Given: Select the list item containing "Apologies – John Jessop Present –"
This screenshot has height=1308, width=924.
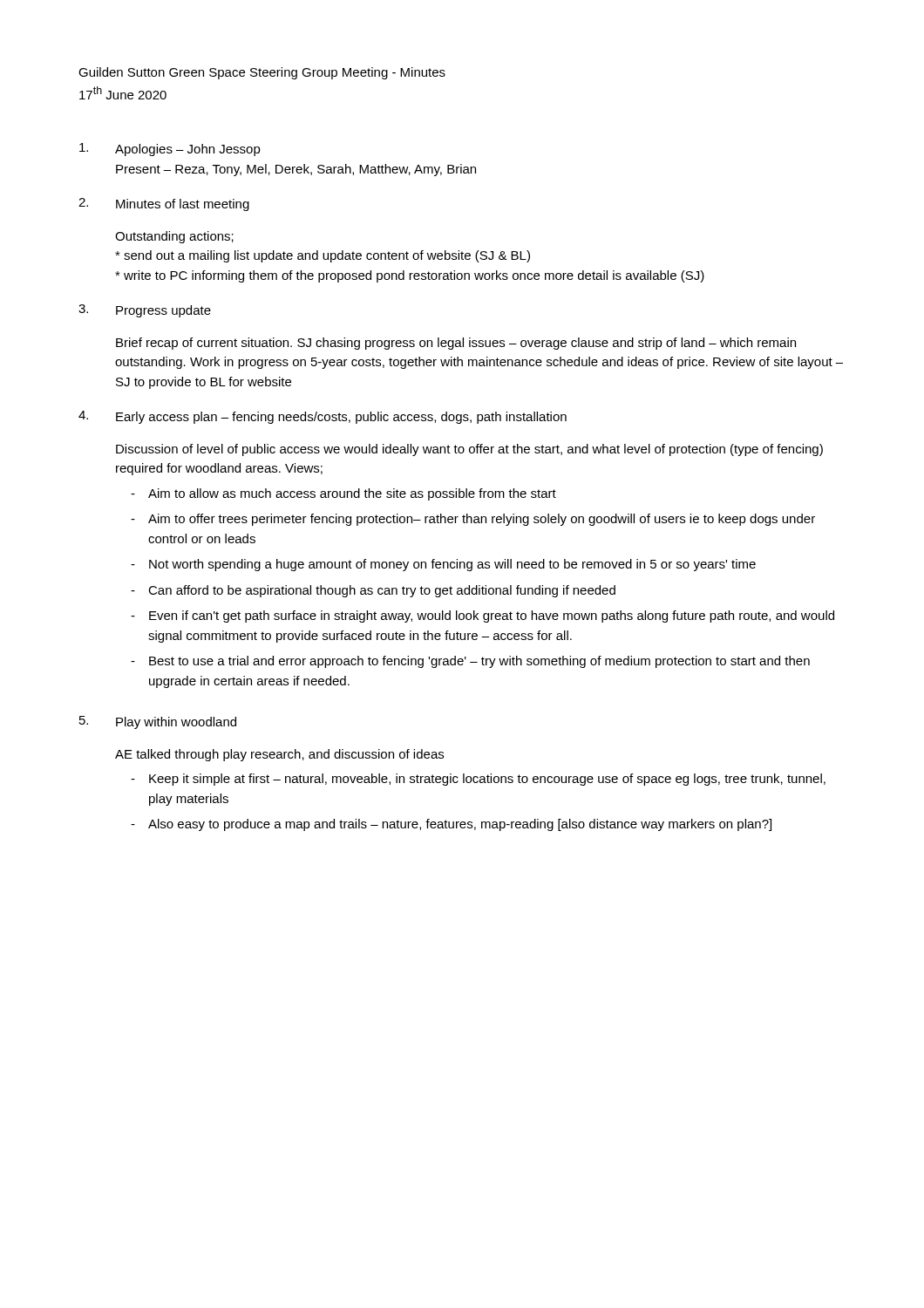Looking at the screenshot, I should [x=462, y=159].
